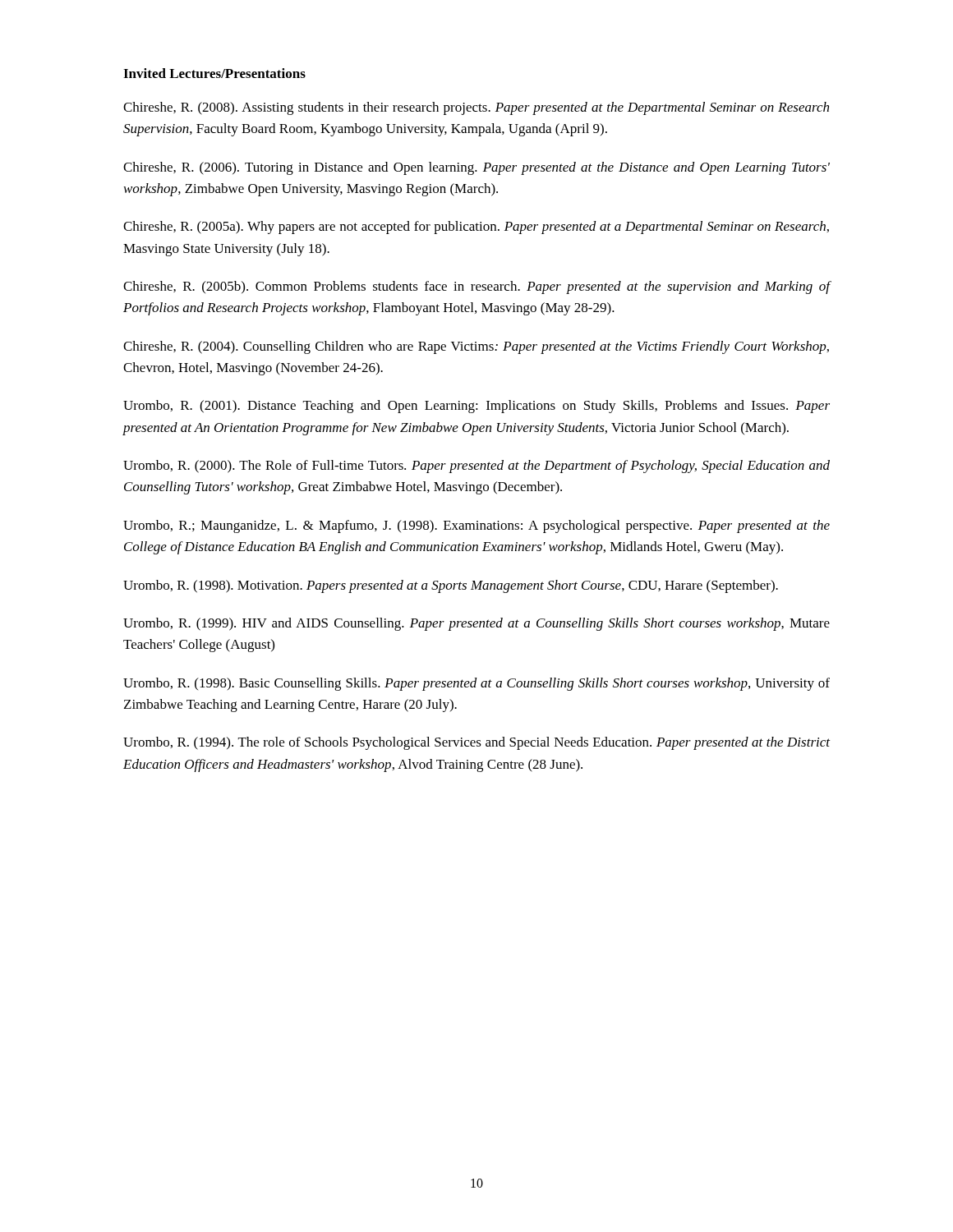953x1232 pixels.
Task: Navigate to the passage starting "Urombo, R. (2001). Distance Teaching and Open Learning:"
Action: (476, 417)
